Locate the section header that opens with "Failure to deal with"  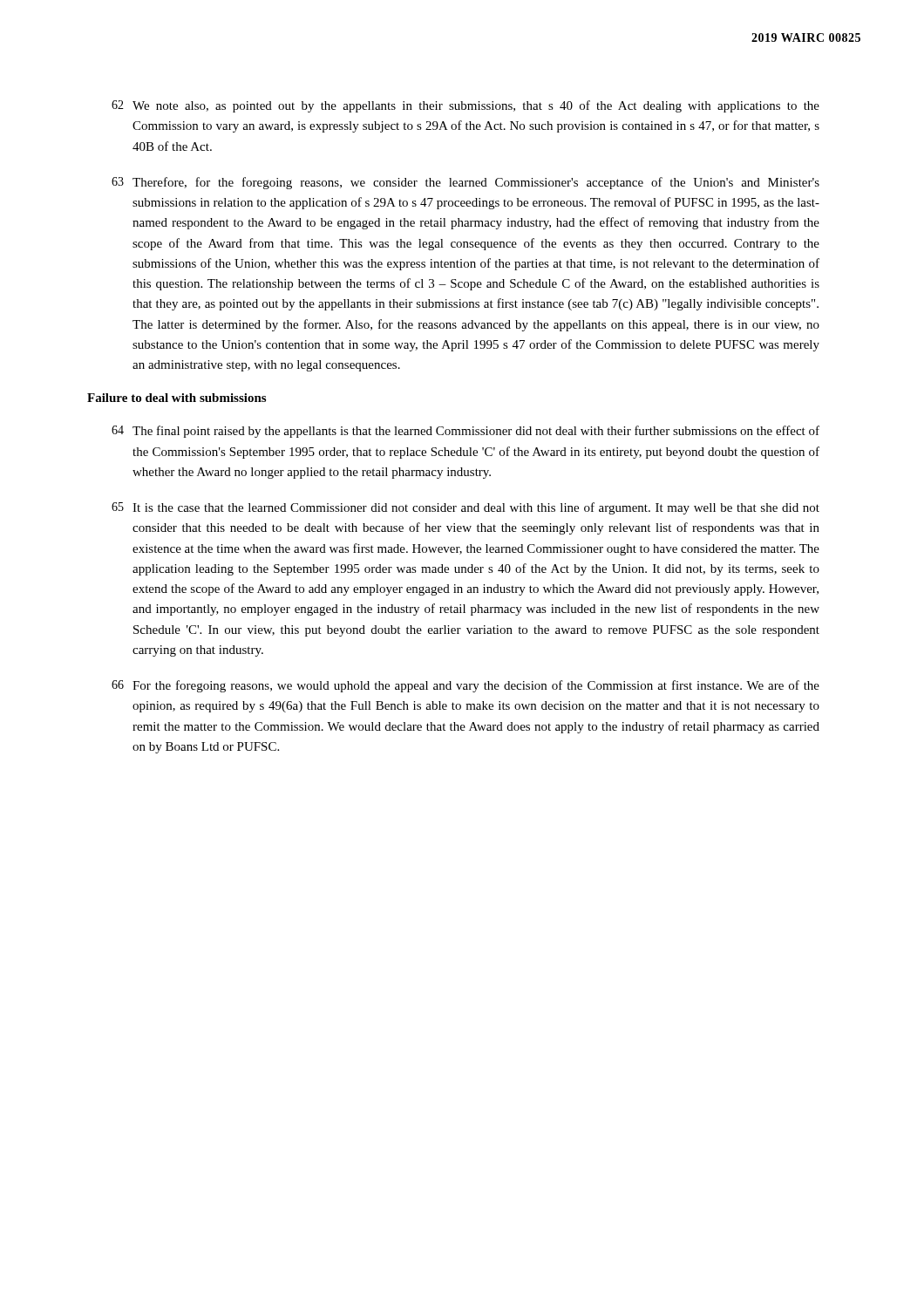(x=177, y=398)
